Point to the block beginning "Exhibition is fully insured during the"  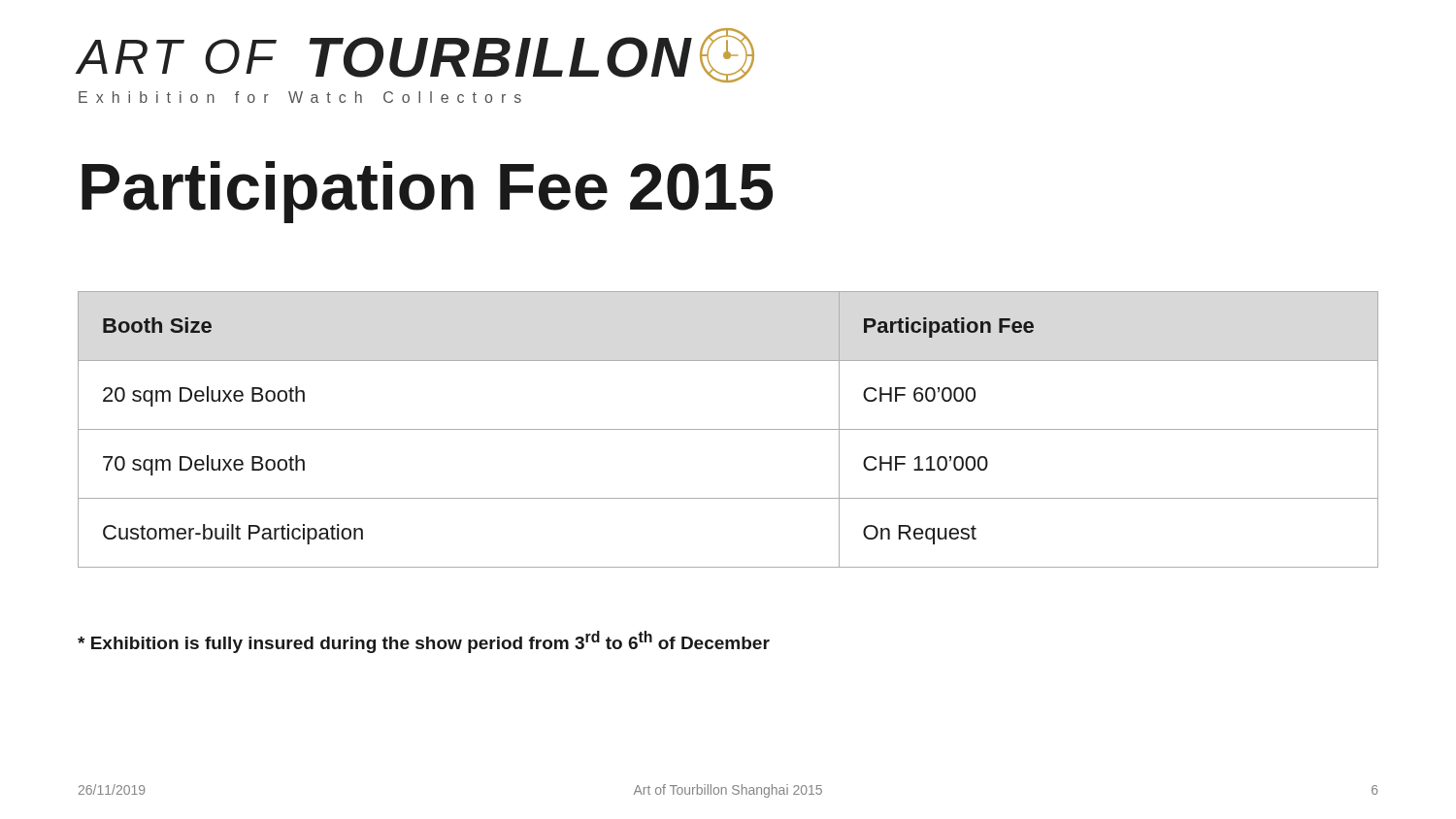tap(424, 641)
